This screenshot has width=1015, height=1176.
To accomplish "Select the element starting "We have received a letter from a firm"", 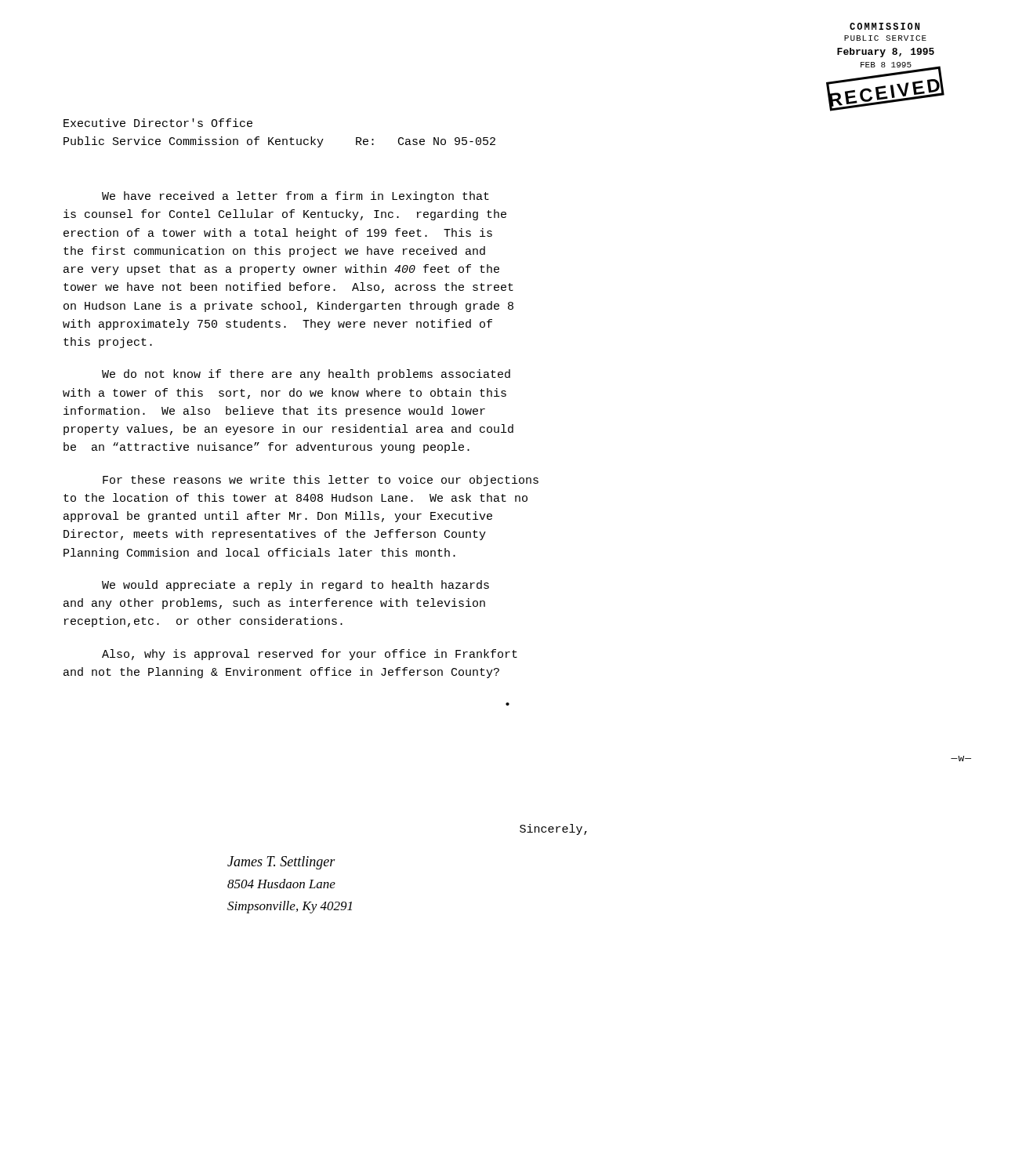I will (288, 270).
